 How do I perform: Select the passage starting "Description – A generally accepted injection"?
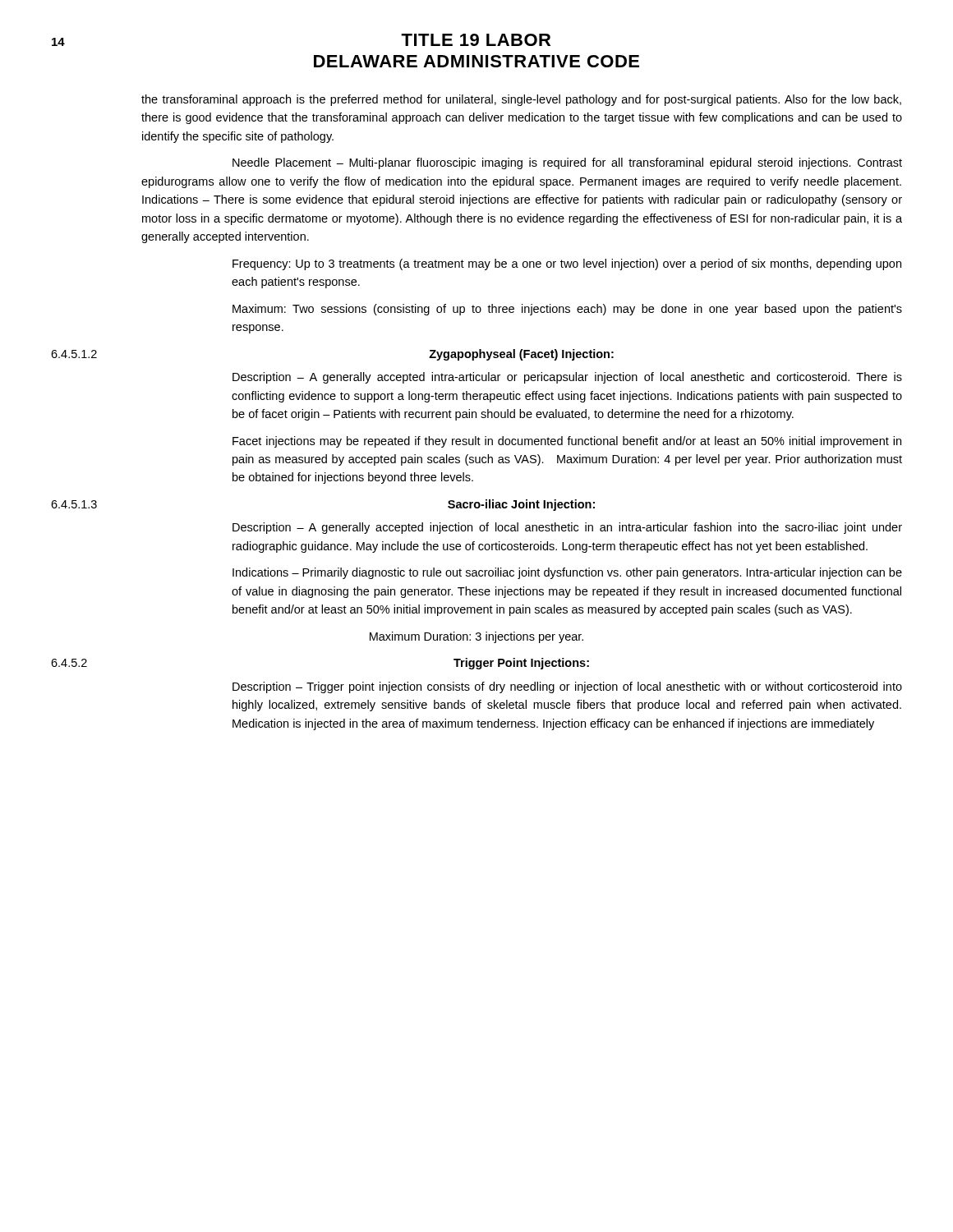pos(567,537)
